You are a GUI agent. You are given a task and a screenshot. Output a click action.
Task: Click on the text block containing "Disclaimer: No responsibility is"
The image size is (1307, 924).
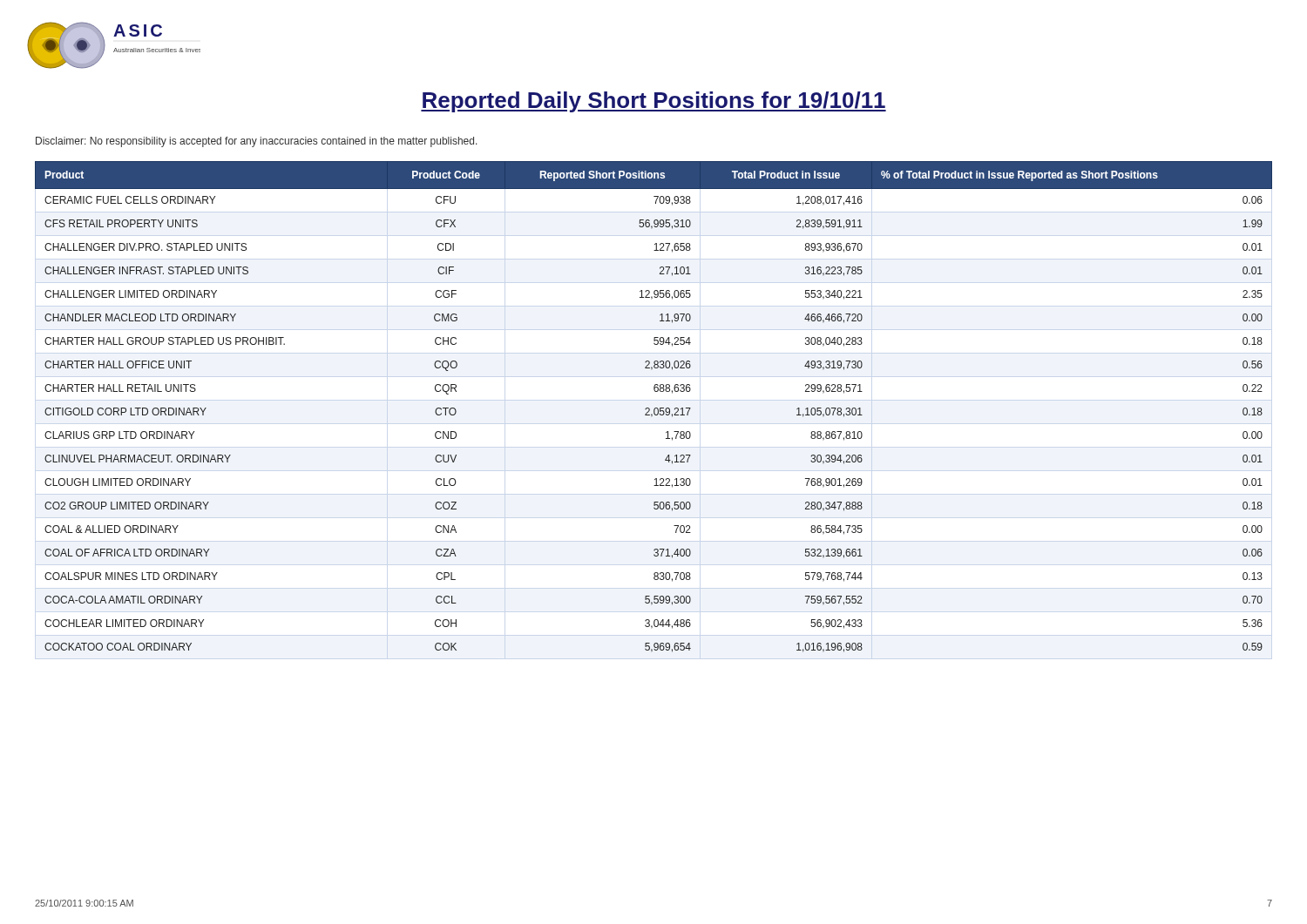tap(256, 141)
